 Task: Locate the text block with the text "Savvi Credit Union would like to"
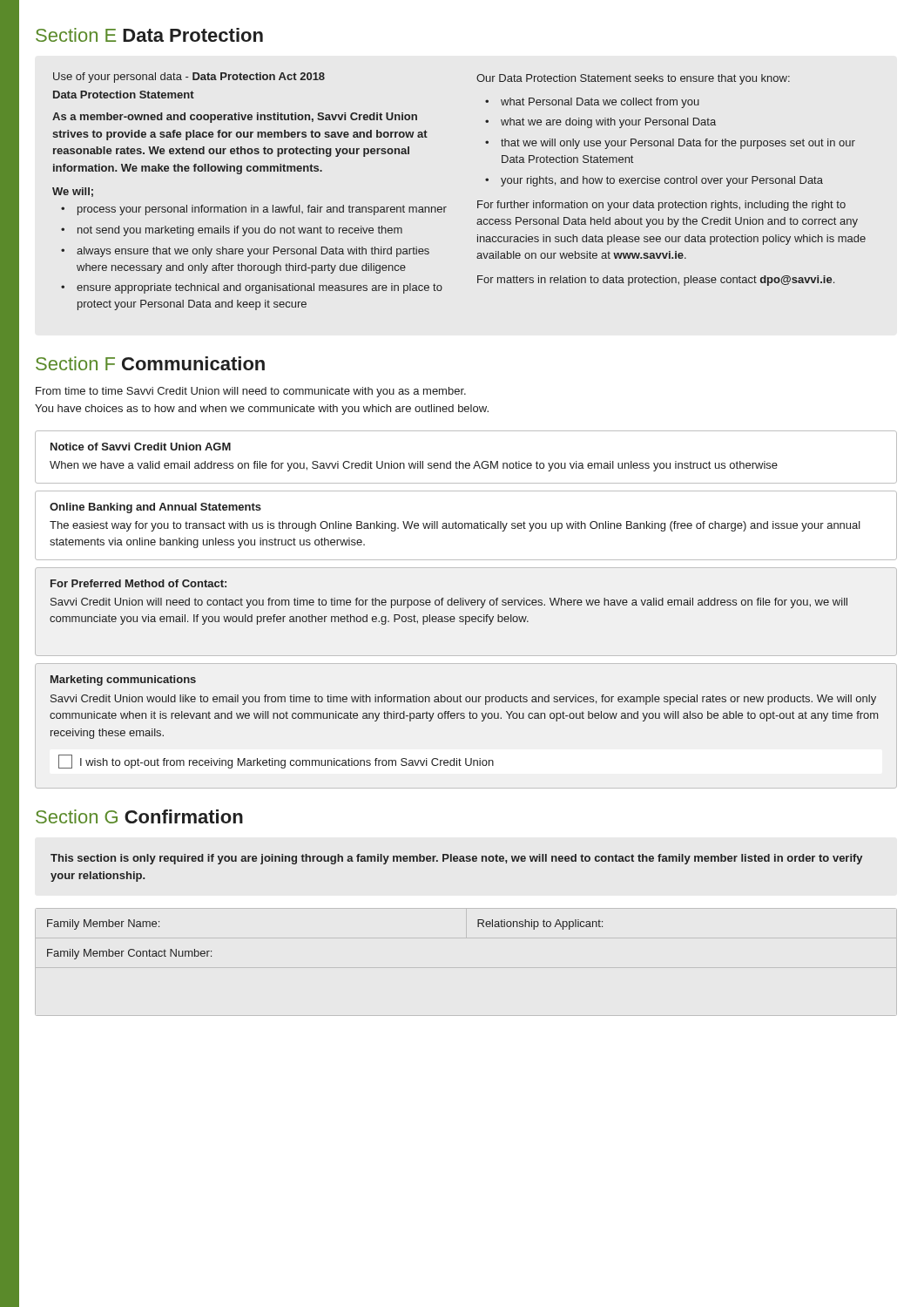click(x=464, y=715)
